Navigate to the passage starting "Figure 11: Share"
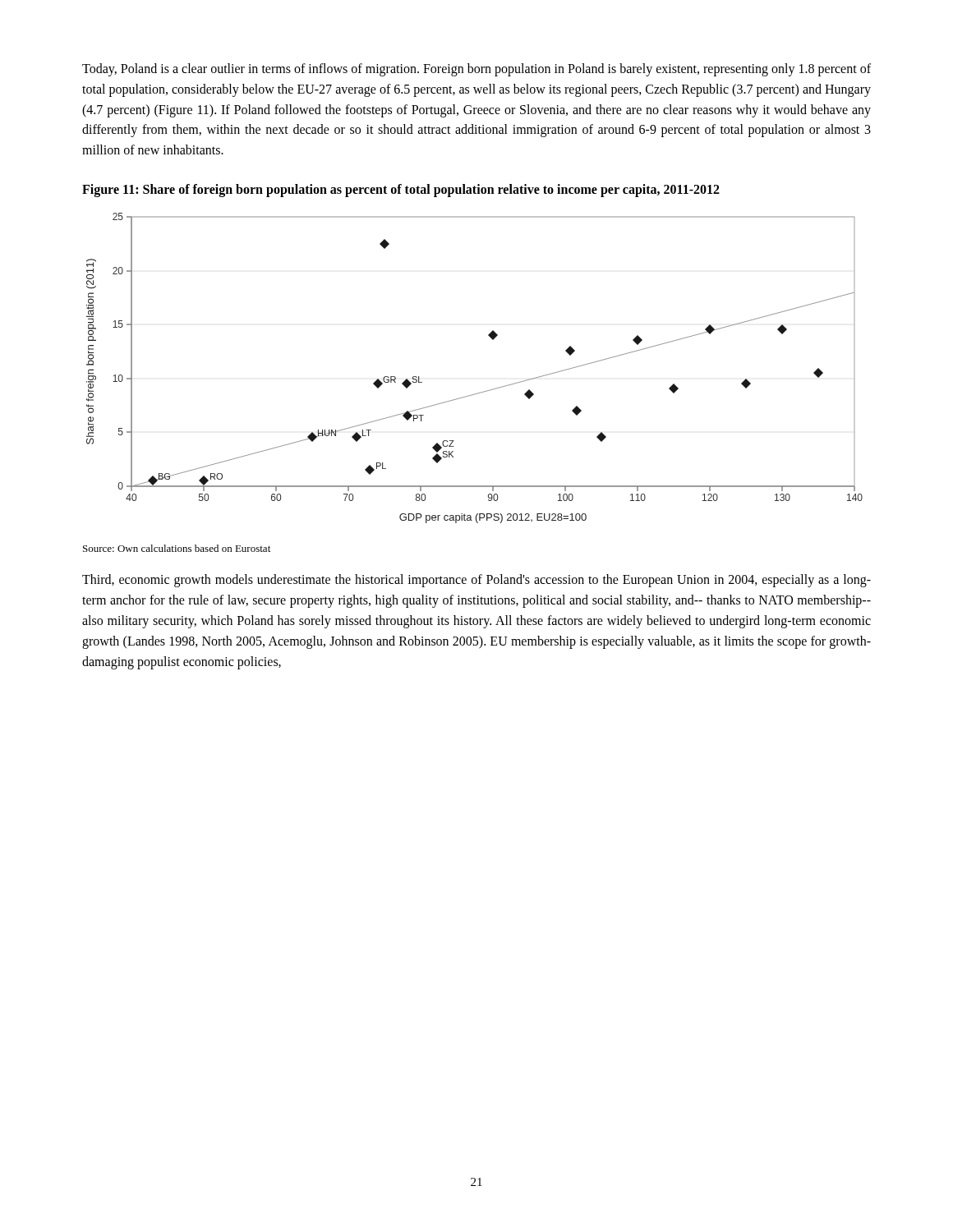 (x=401, y=189)
